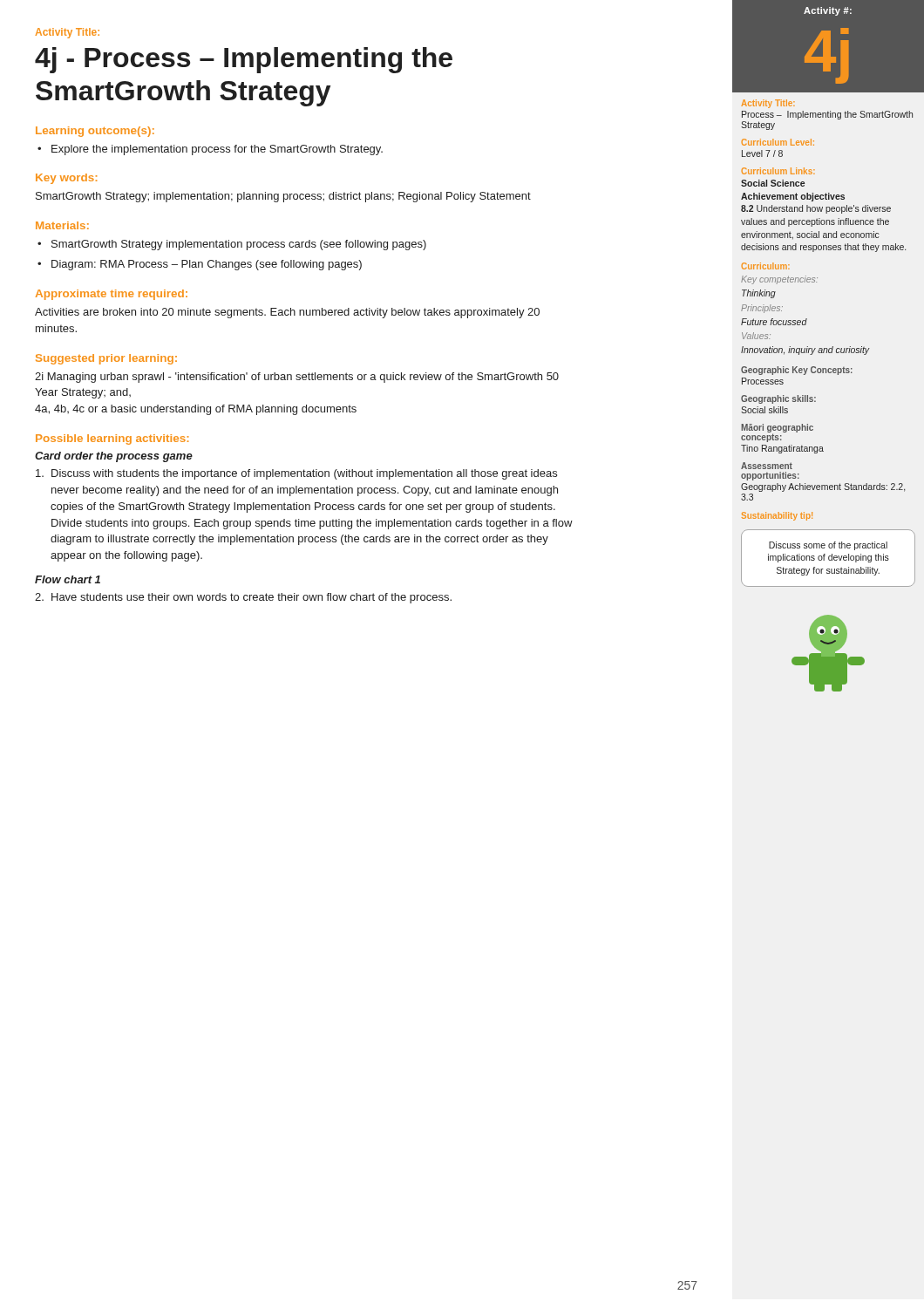The height and width of the screenshot is (1308, 924).
Task: Click on the illustration
Action: pos(828,645)
